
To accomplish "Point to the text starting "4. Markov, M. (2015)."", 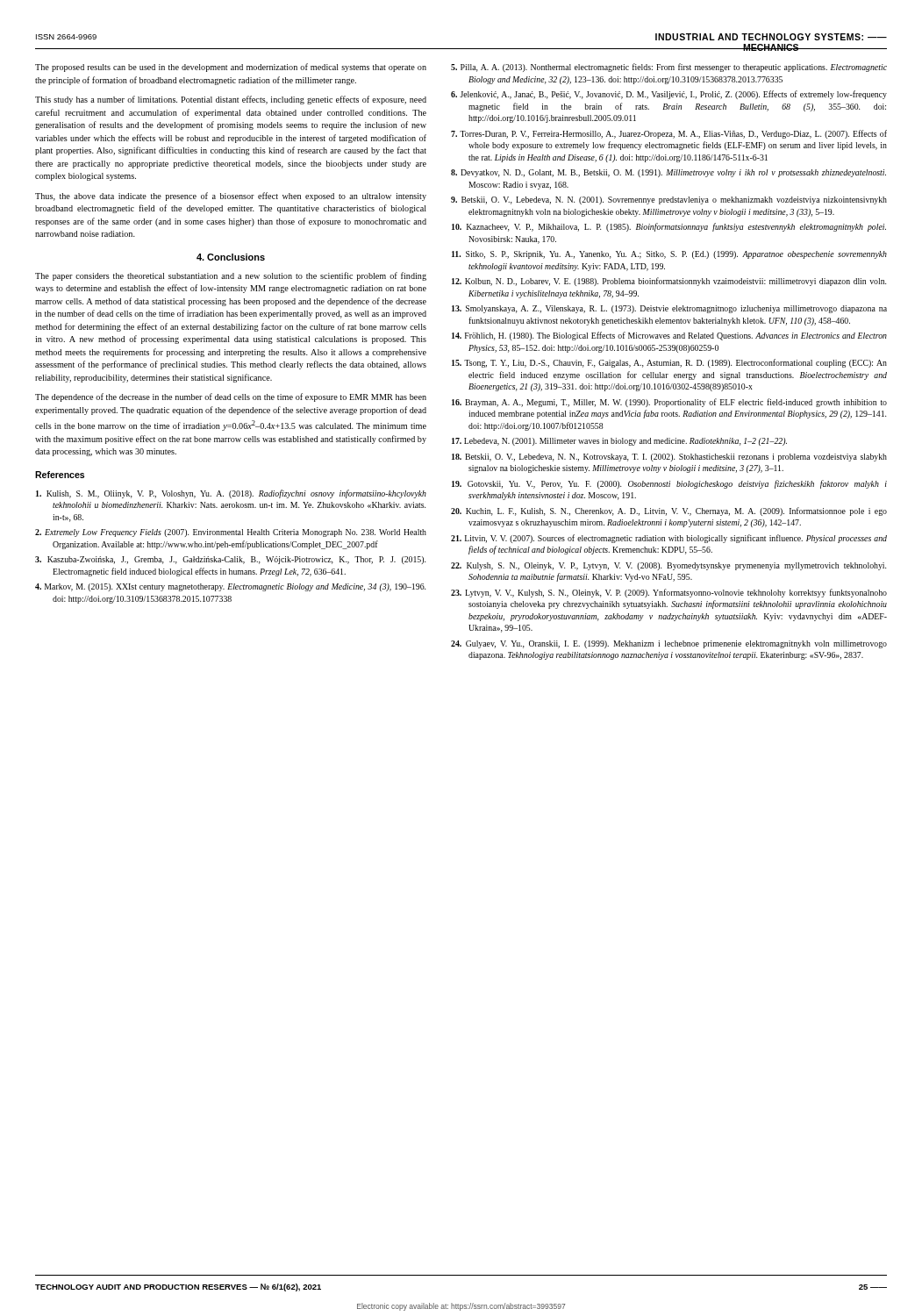I will 231,593.
